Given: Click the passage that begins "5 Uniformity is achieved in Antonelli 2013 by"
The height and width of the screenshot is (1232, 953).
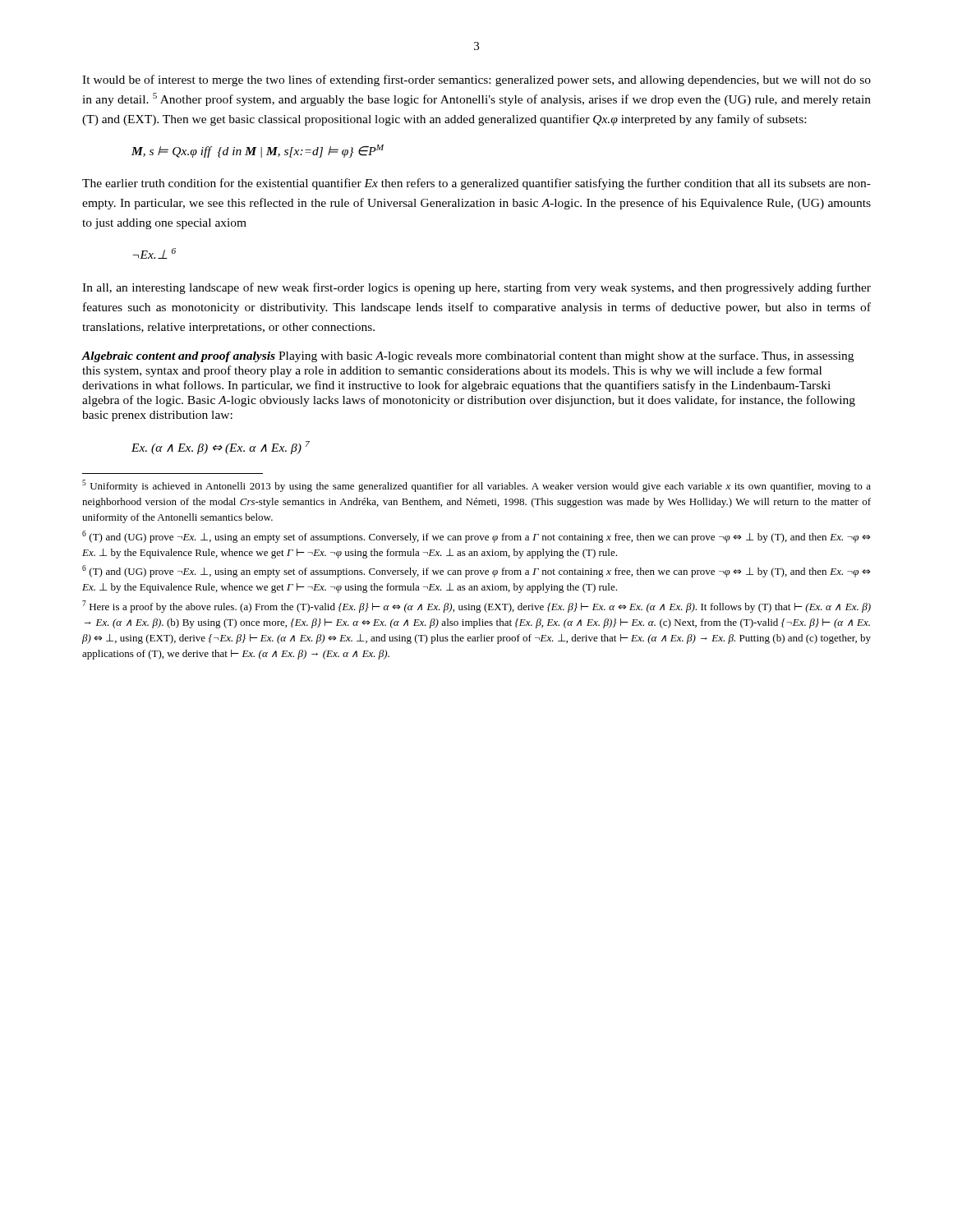Looking at the screenshot, I should pos(476,501).
